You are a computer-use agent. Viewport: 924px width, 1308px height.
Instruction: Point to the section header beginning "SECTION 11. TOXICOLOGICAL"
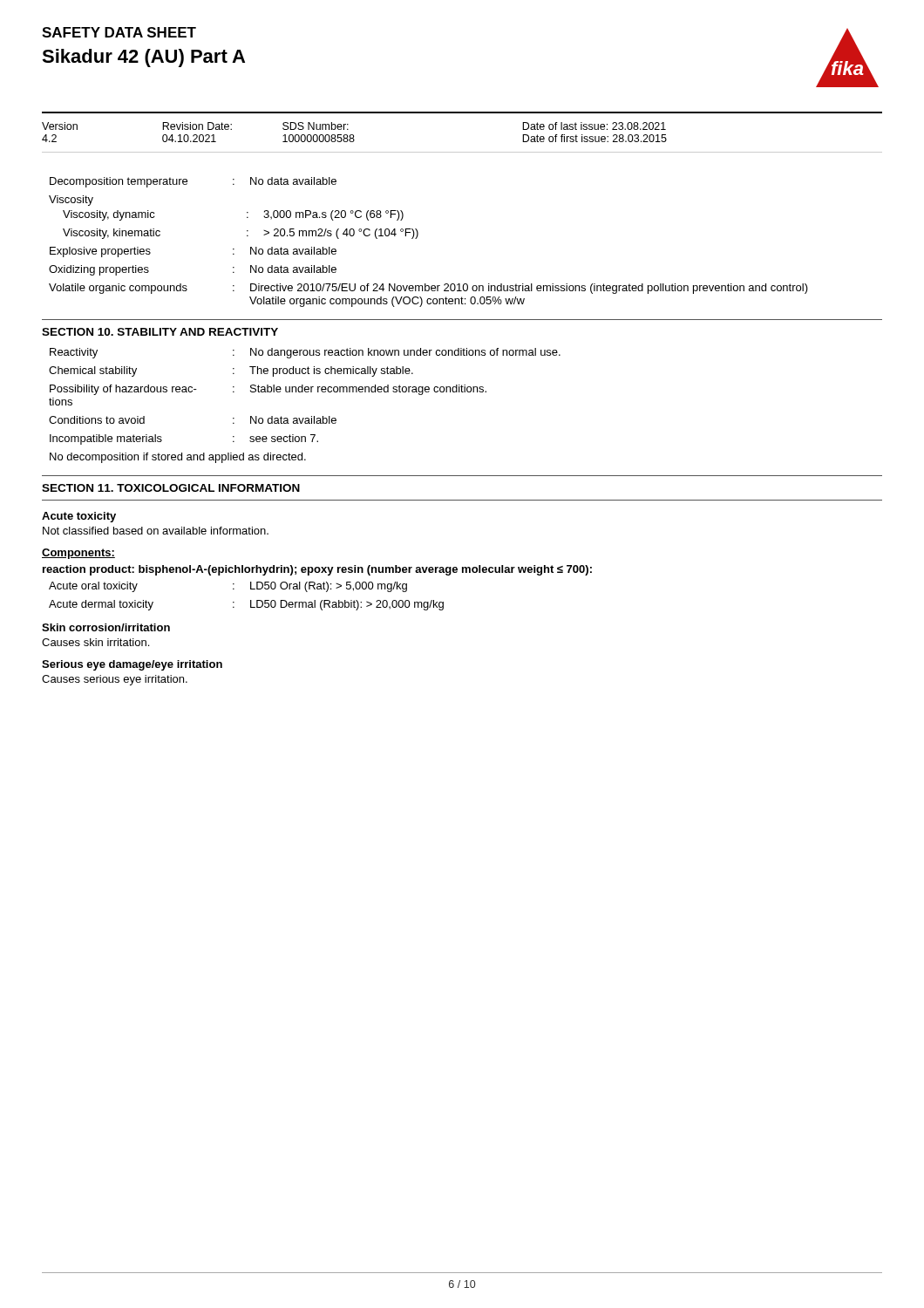click(x=171, y=488)
